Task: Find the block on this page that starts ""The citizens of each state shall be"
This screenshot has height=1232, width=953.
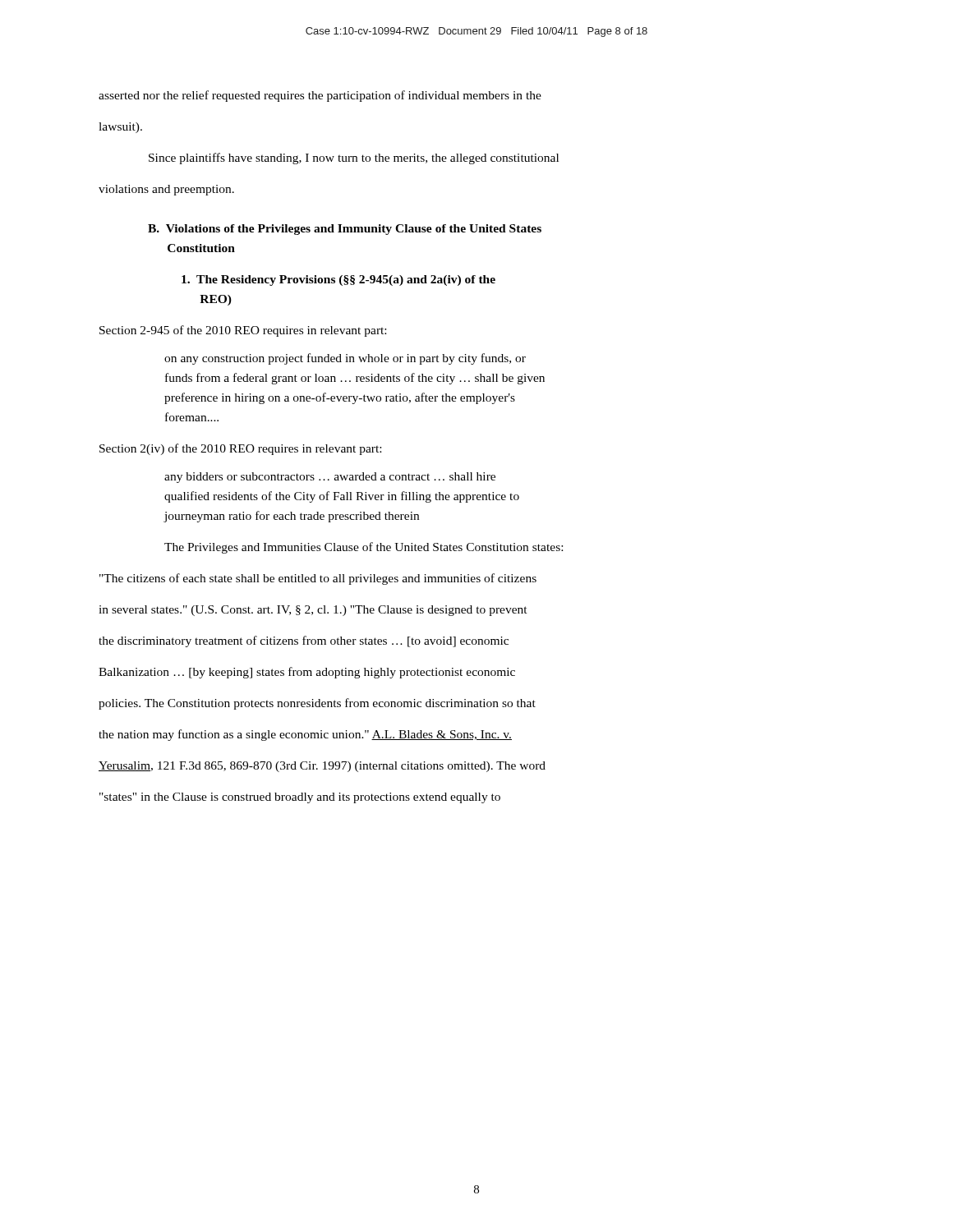Action: point(318,579)
